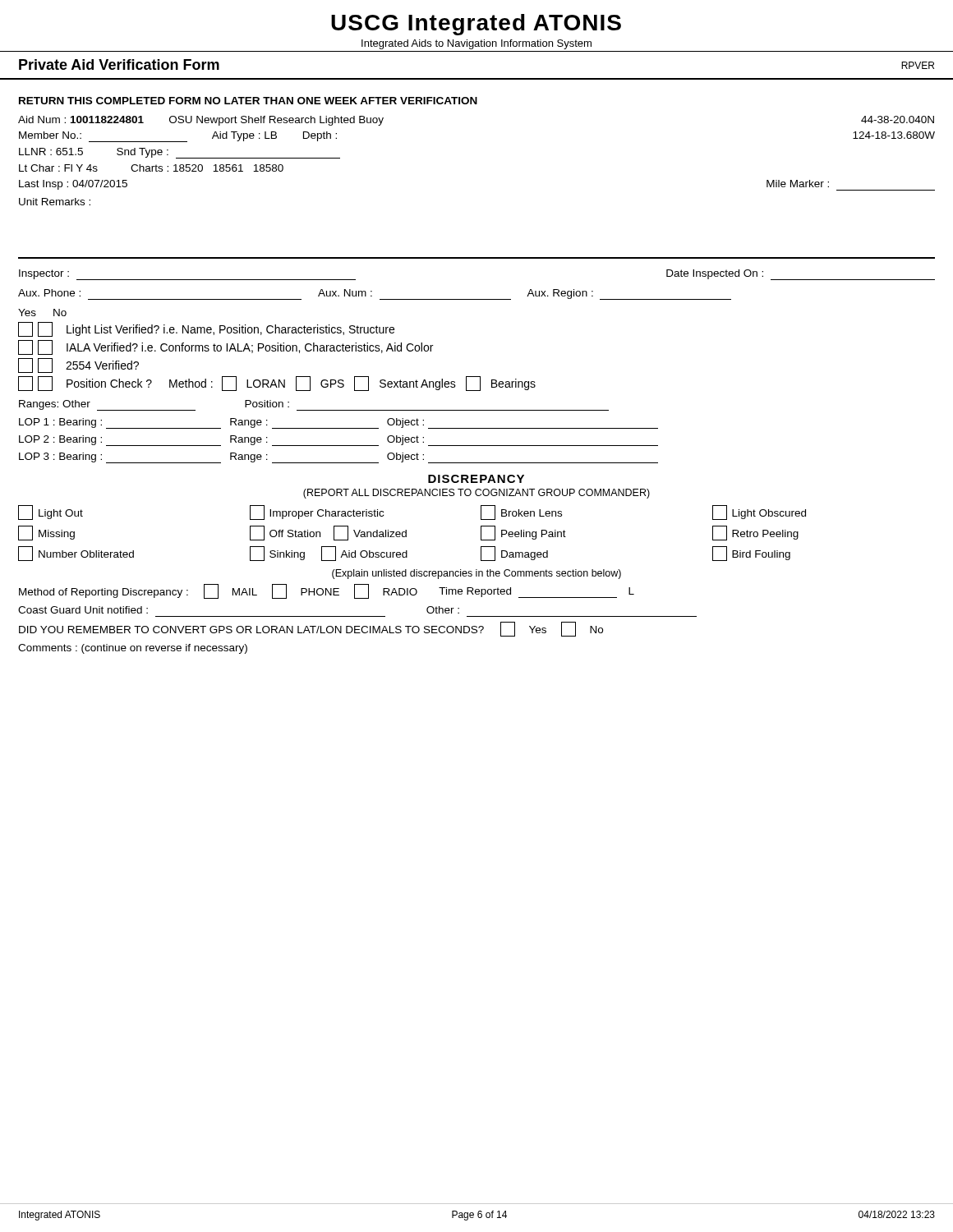The image size is (953, 1232).
Task: Locate the text block with the text "RETURN THIS COMPLETED FORM"
Action: coord(248,101)
